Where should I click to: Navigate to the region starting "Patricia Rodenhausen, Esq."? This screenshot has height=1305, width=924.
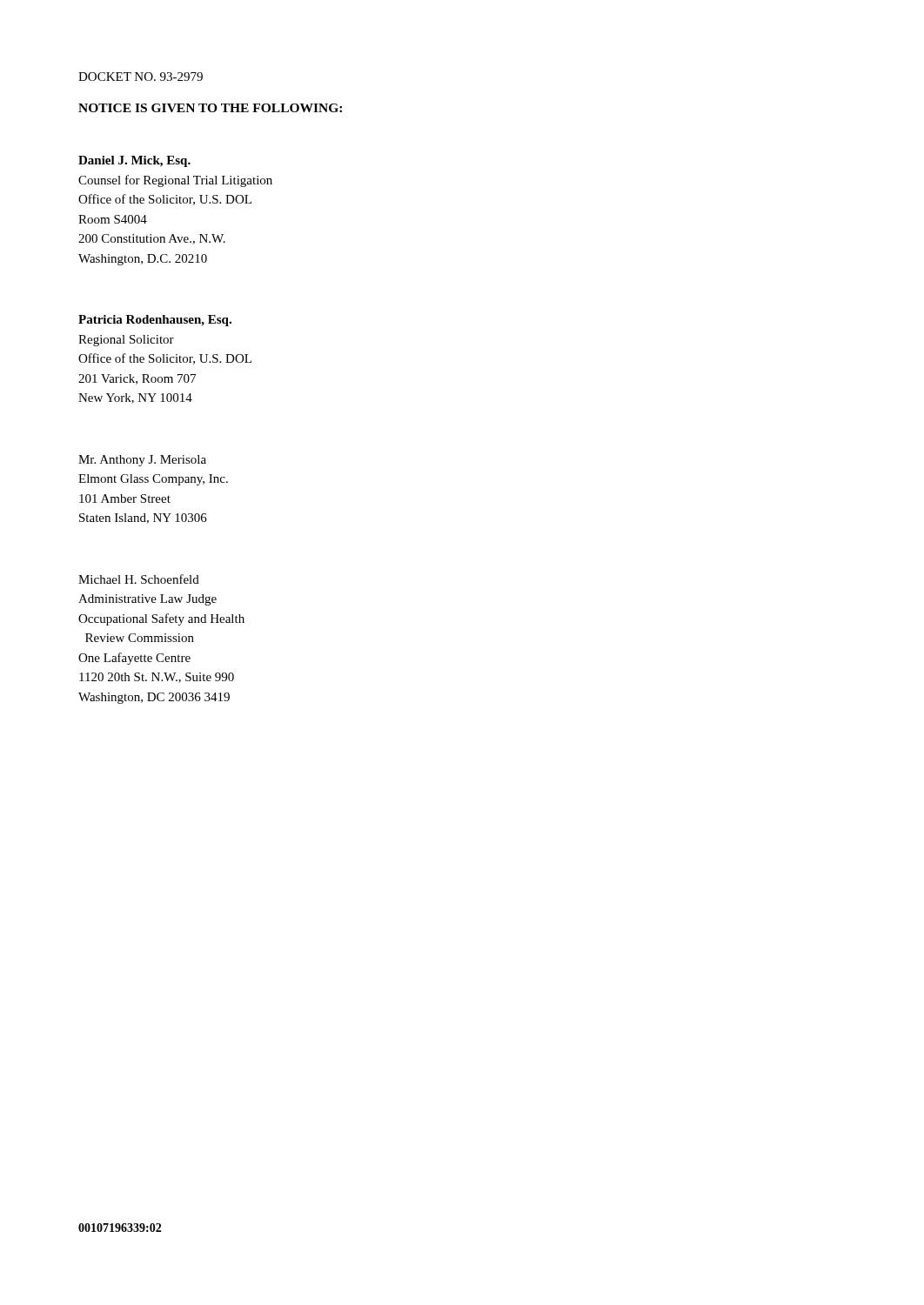point(165,358)
